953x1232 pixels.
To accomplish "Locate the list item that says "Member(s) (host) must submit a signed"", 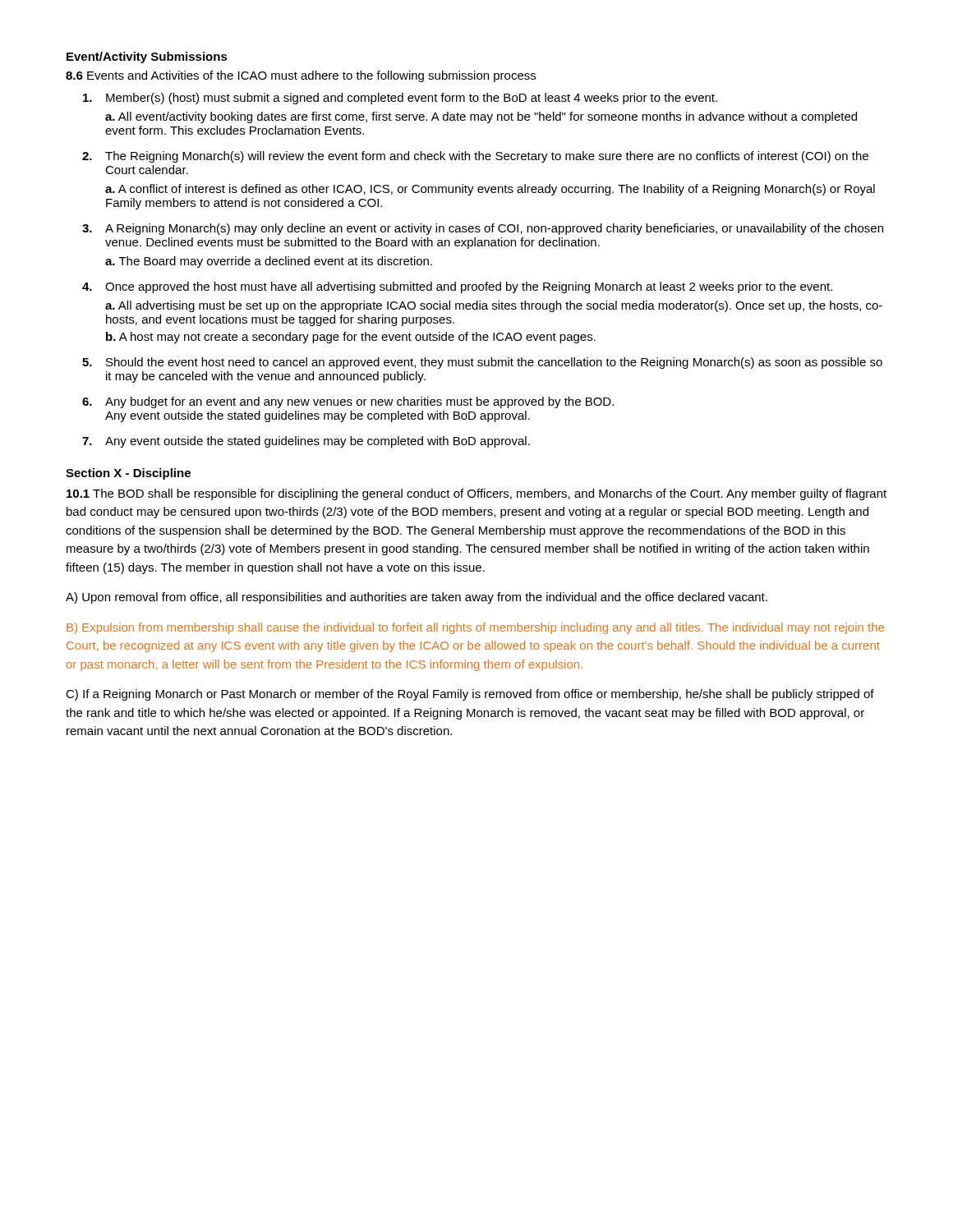I will coord(485,113).
